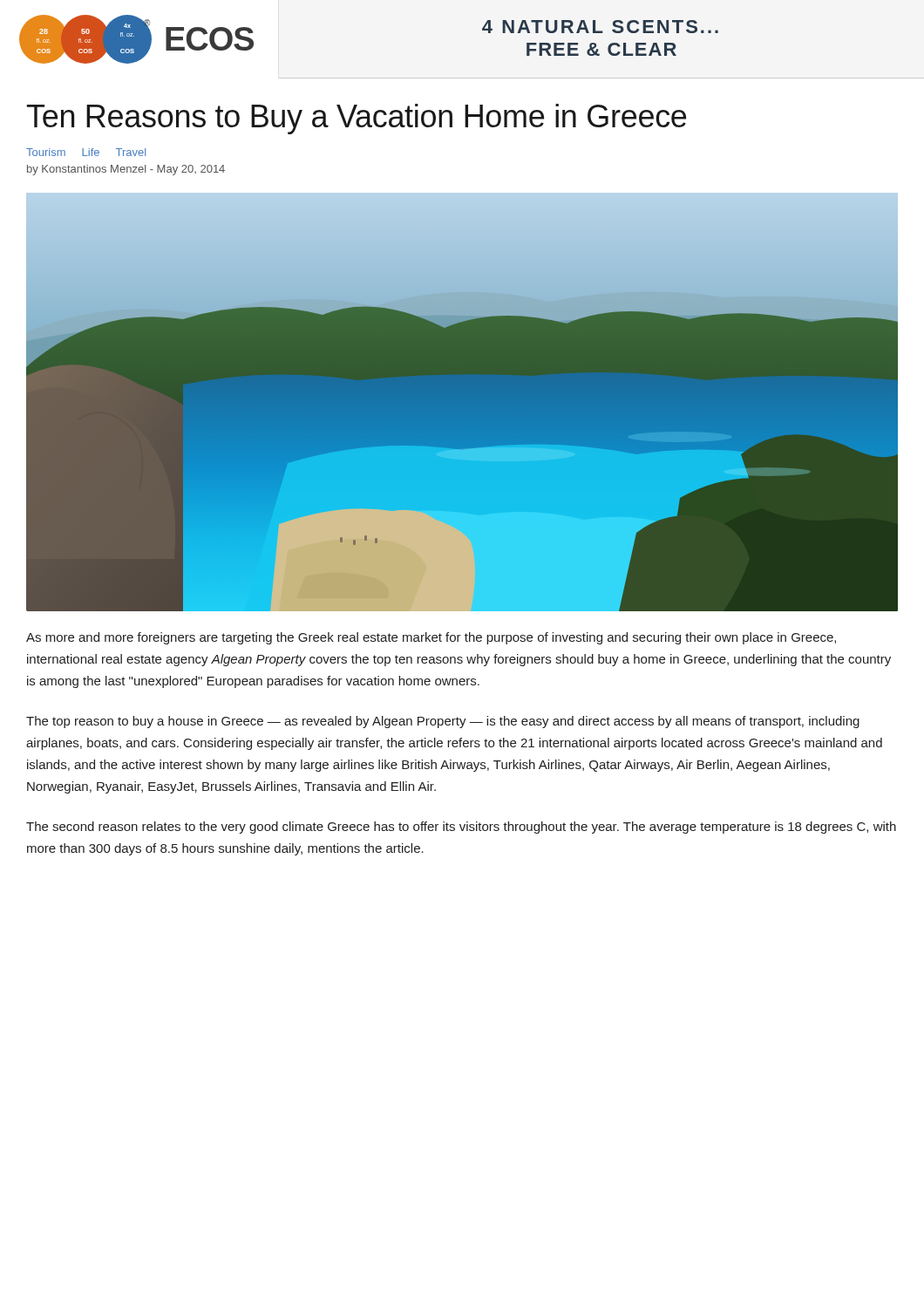The image size is (924, 1308).
Task: Locate the passage starting "The top reason to buy a"
Action: 454,753
